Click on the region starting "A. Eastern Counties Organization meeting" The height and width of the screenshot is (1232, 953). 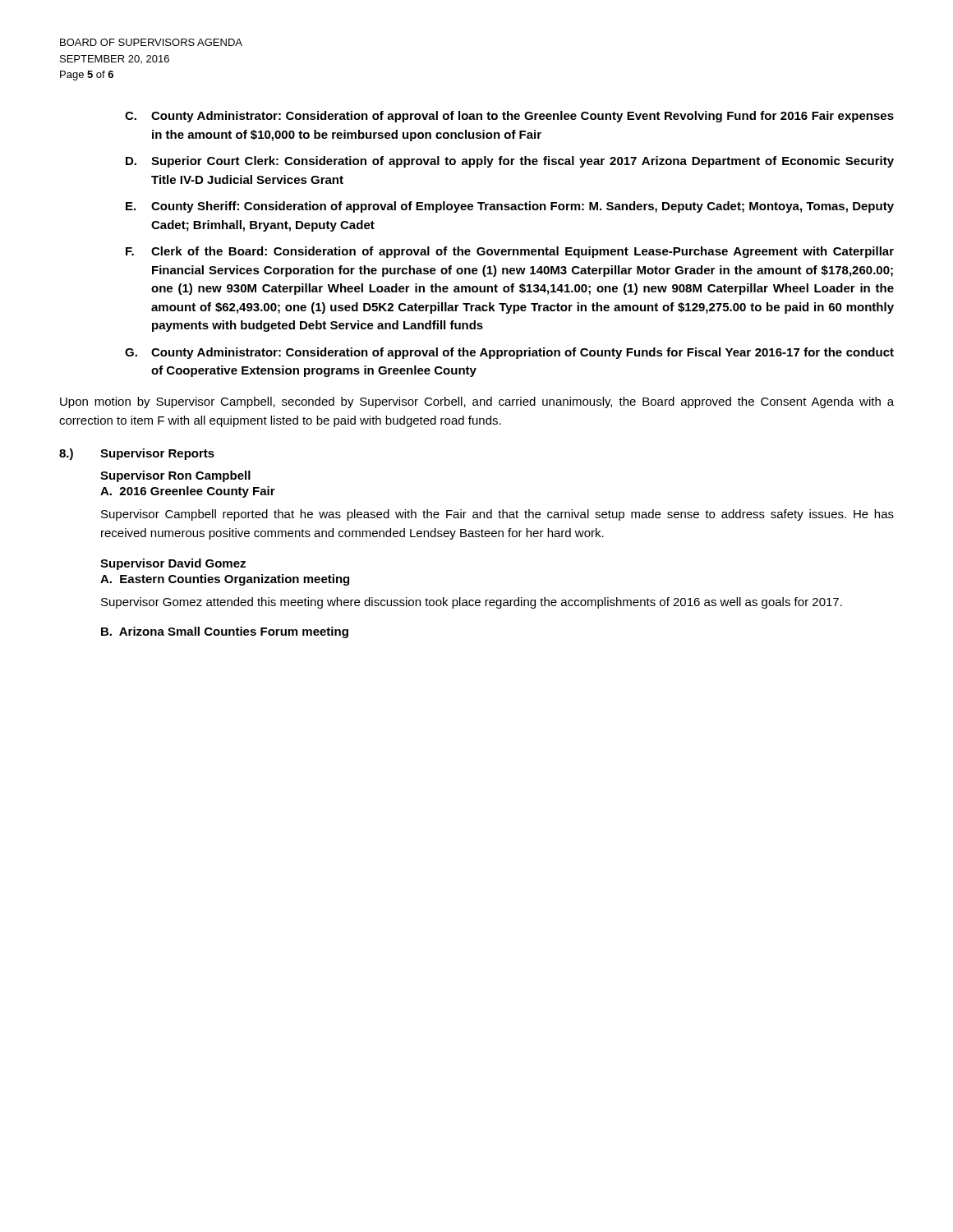tap(225, 578)
